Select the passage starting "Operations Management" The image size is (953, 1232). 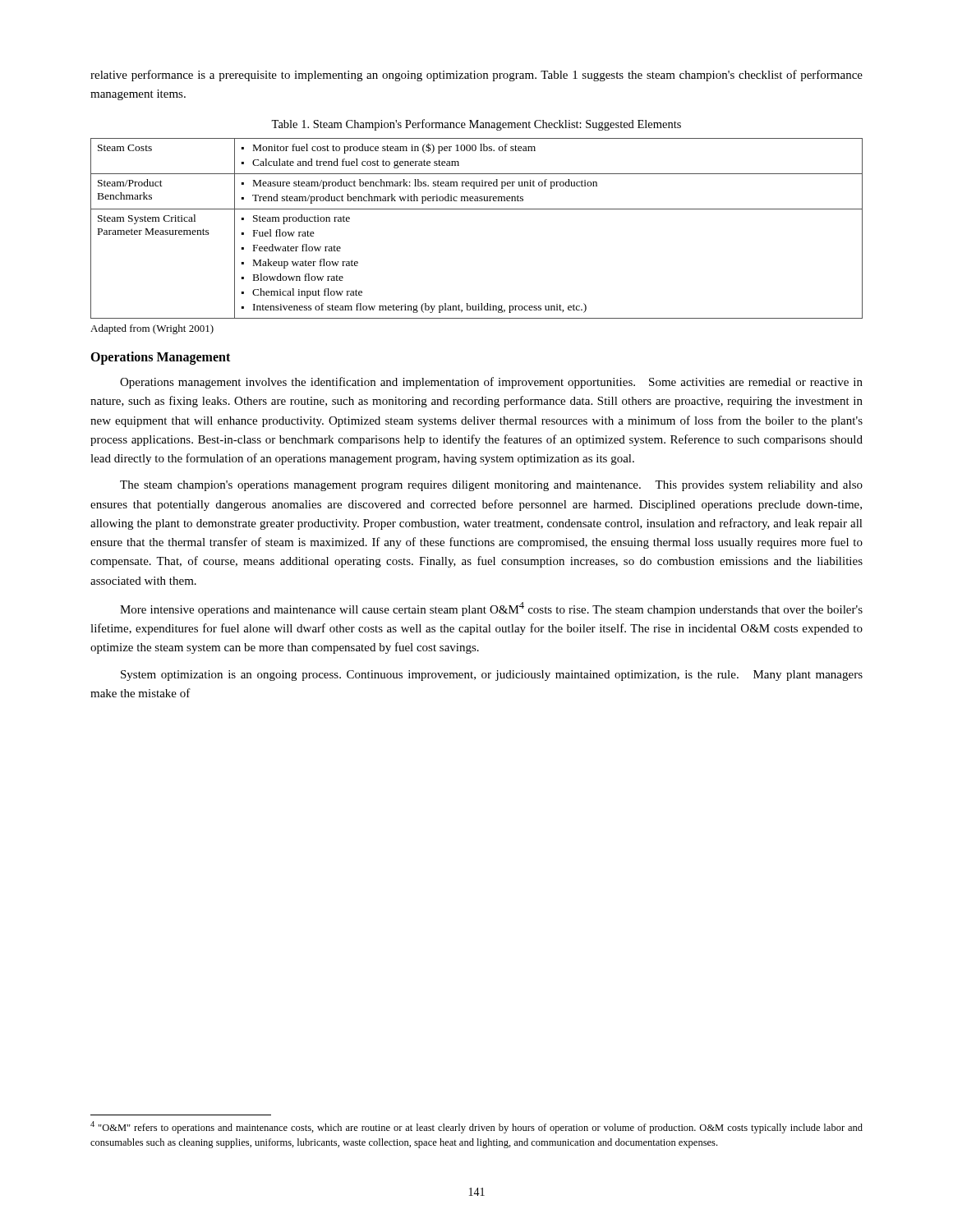(x=160, y=357)
